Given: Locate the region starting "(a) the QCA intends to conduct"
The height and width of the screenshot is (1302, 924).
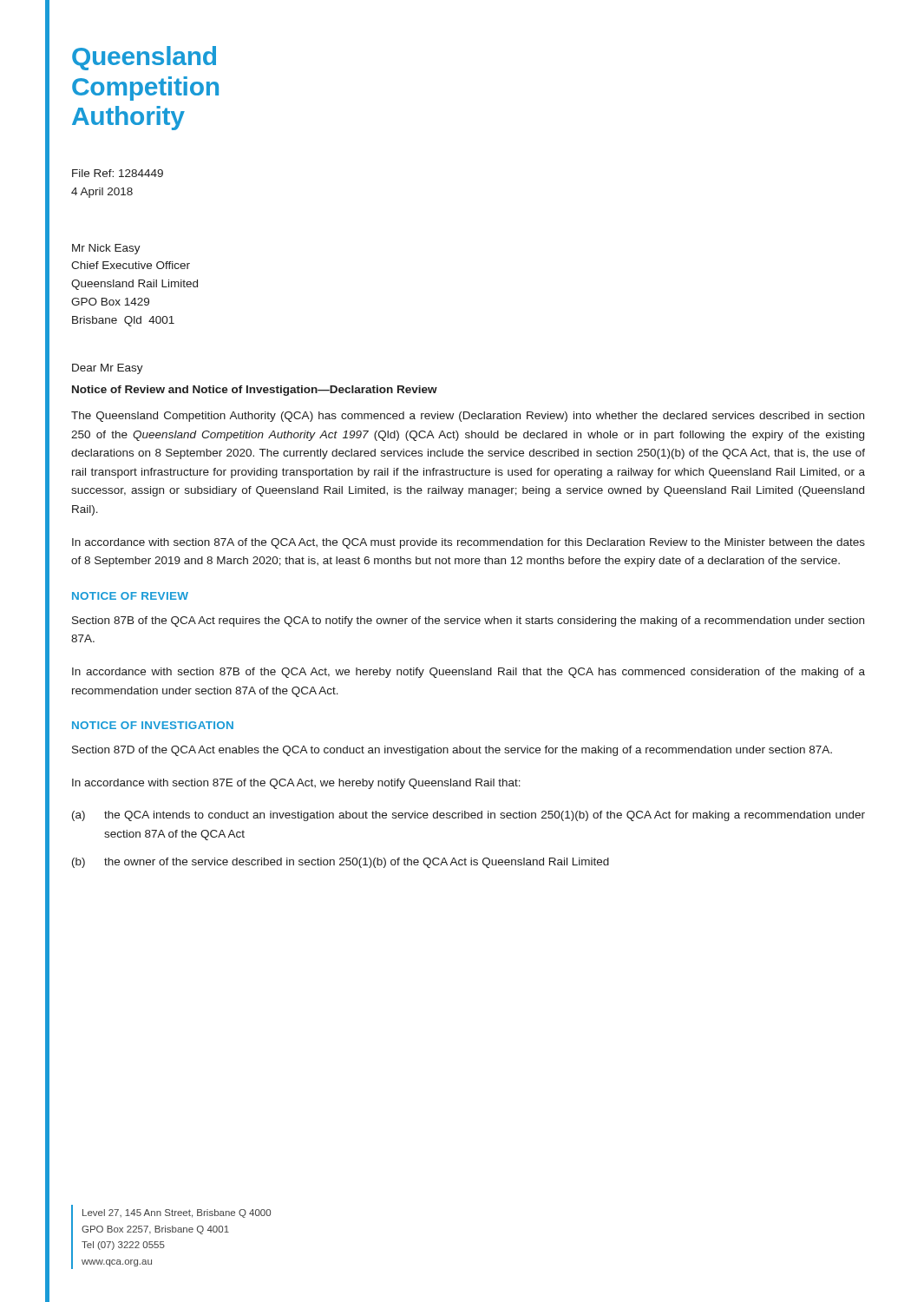Looking at the screenshot, I should coord(468,825).
